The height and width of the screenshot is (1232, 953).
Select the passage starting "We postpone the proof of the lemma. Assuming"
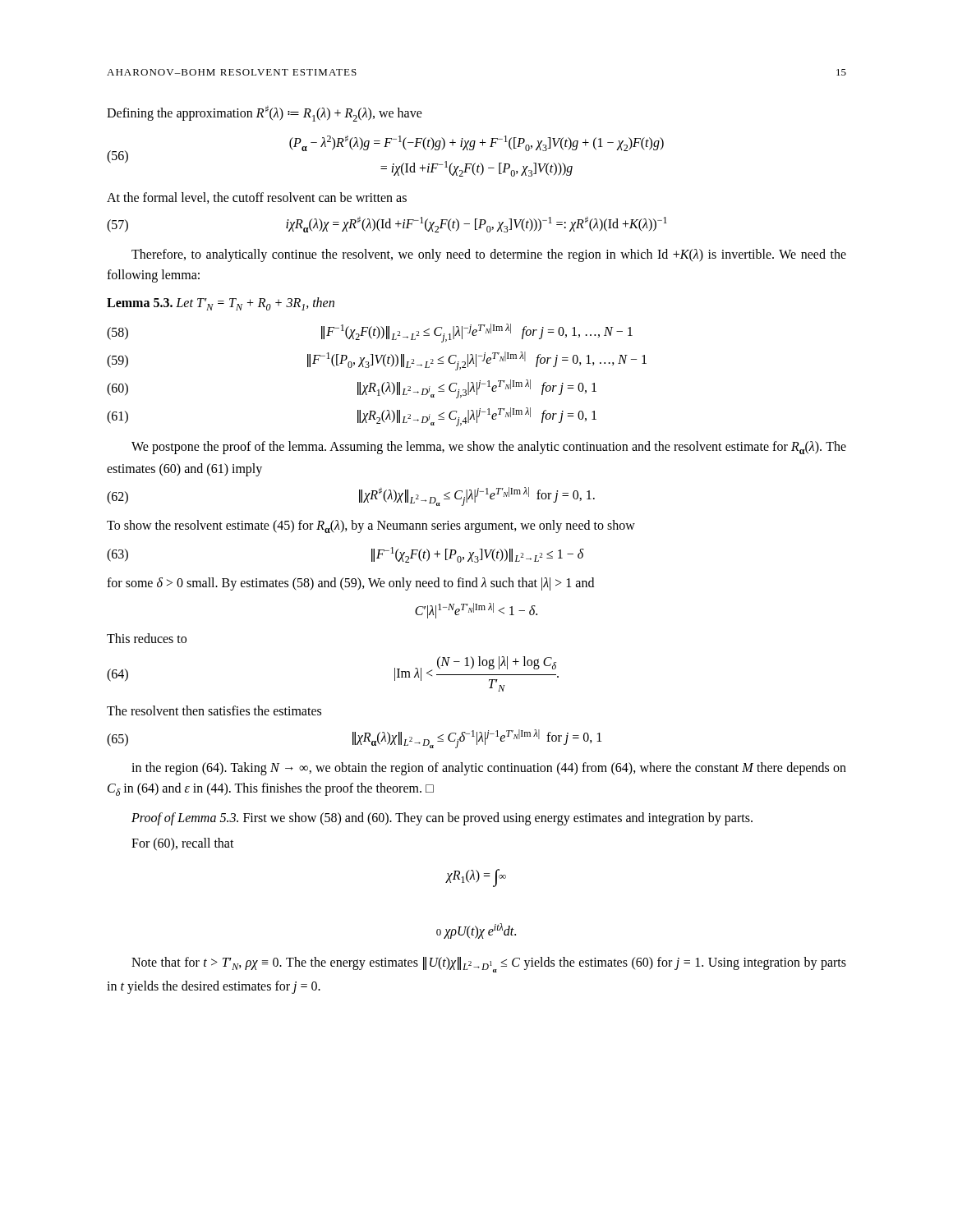[x=476, y=458]
